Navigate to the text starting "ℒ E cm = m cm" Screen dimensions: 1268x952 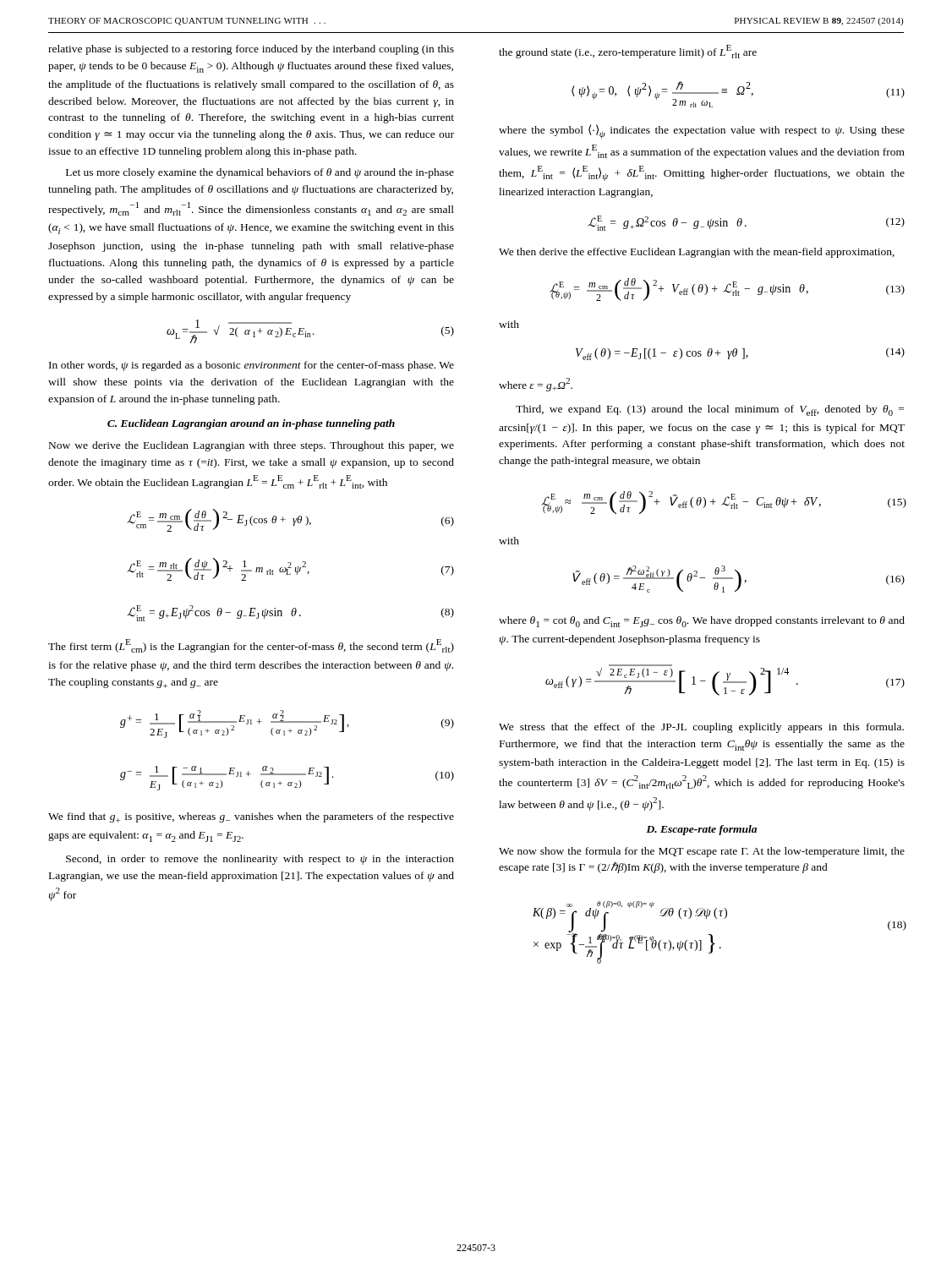pos(290,521)
